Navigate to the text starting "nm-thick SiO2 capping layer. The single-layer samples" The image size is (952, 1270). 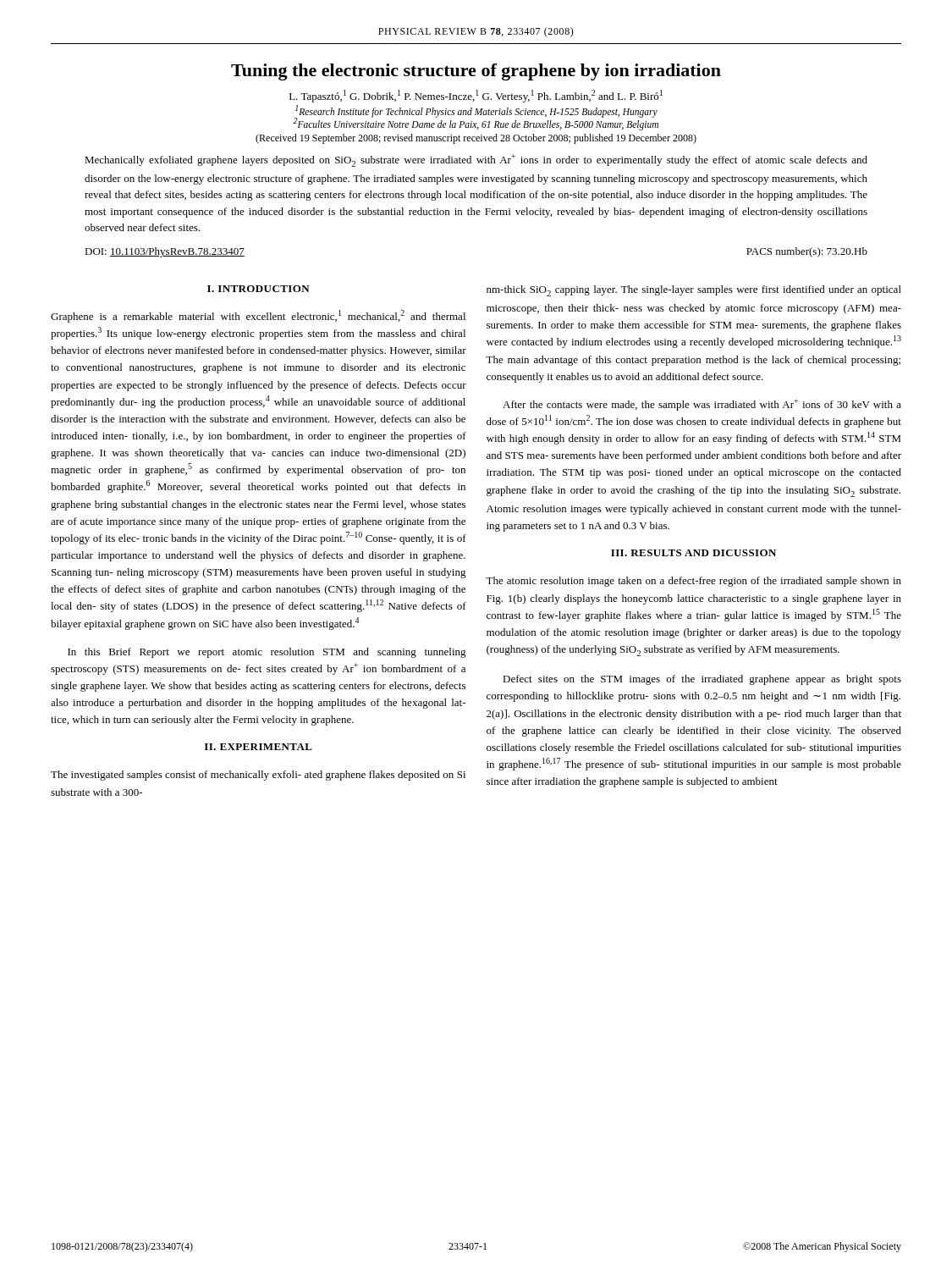pyautogui.click(x=694, y=408)
